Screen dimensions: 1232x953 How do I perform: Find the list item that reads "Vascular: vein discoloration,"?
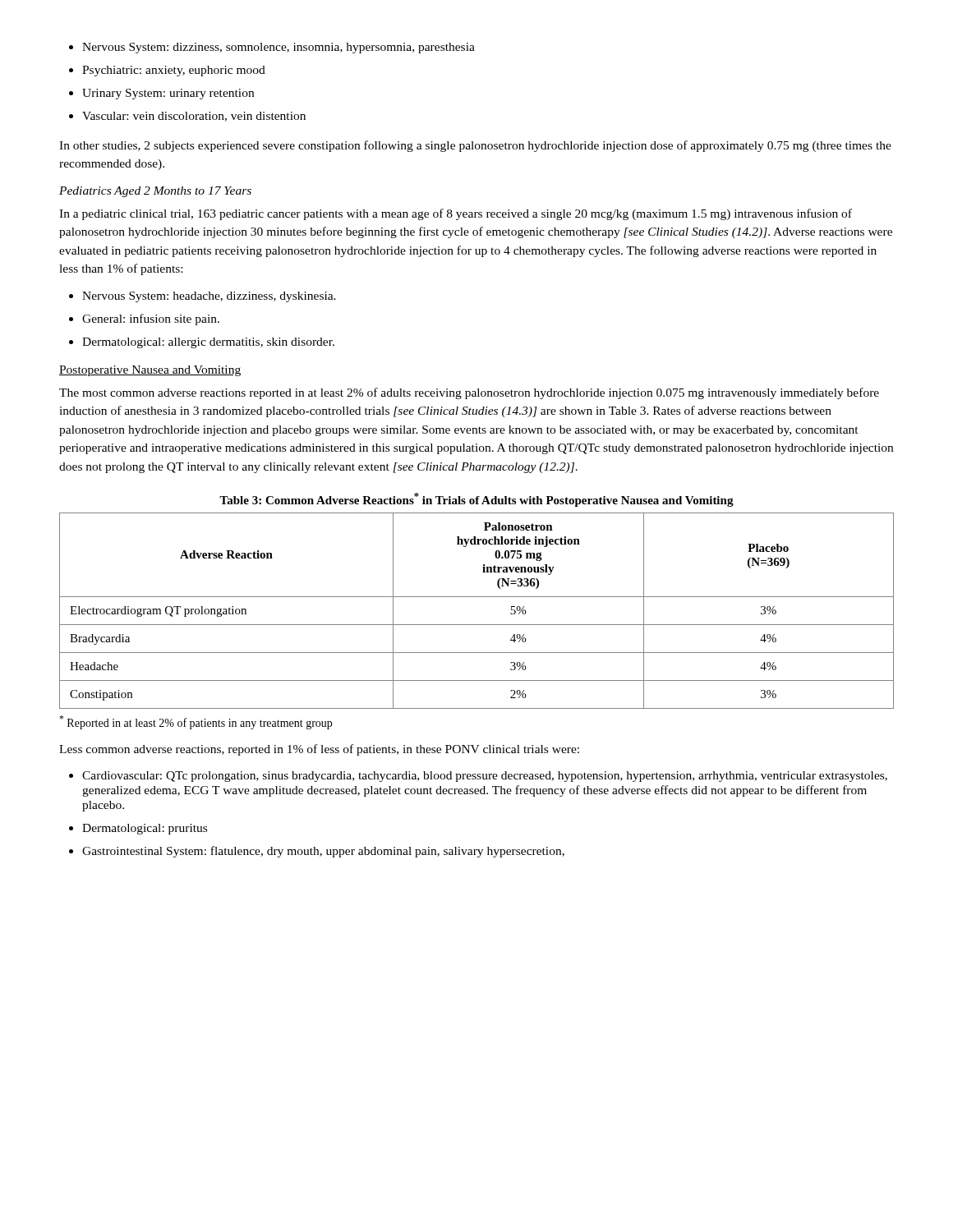tap(187, 117)
